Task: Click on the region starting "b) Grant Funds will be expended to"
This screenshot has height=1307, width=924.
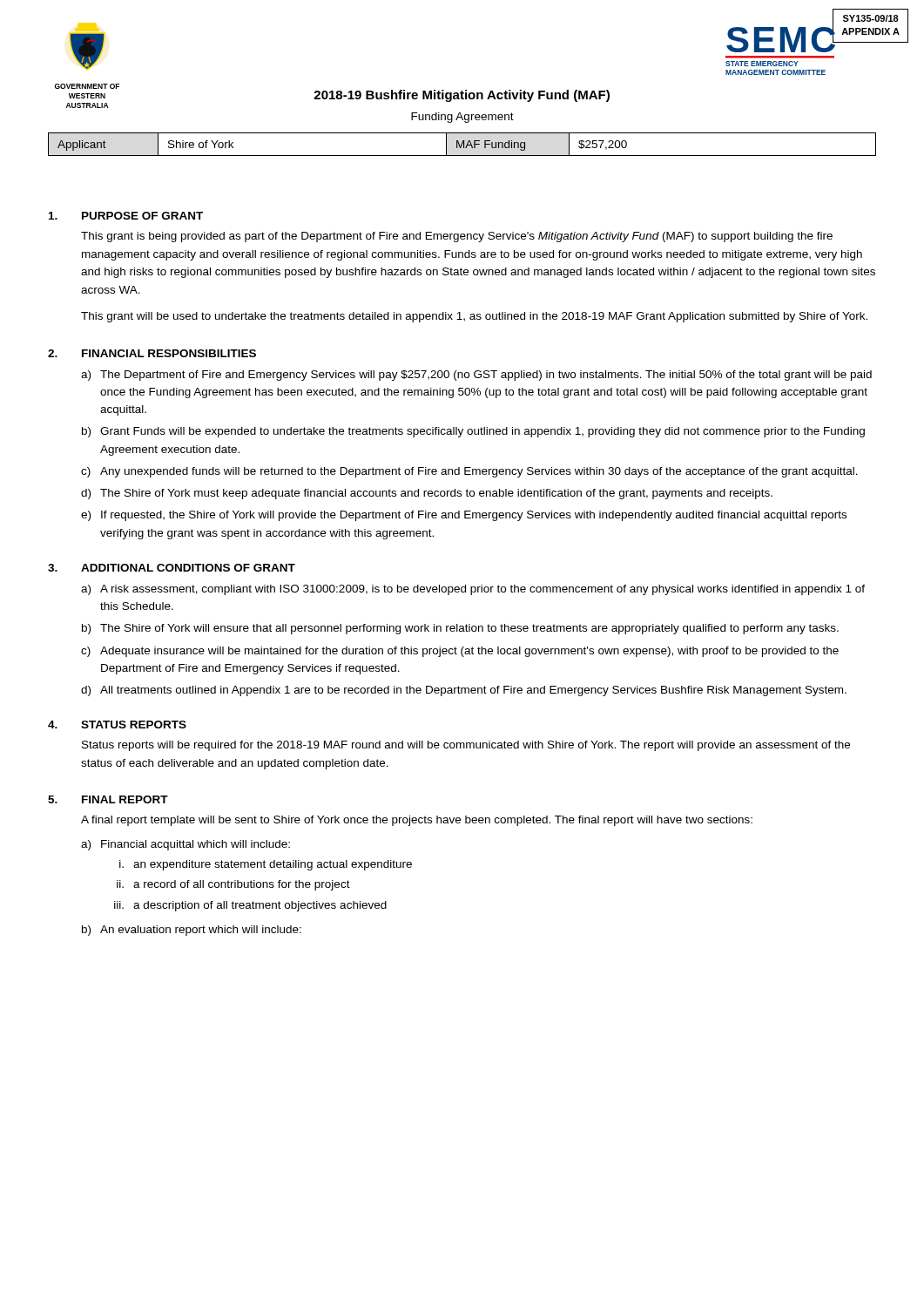Action: click(x=479, y=441)
